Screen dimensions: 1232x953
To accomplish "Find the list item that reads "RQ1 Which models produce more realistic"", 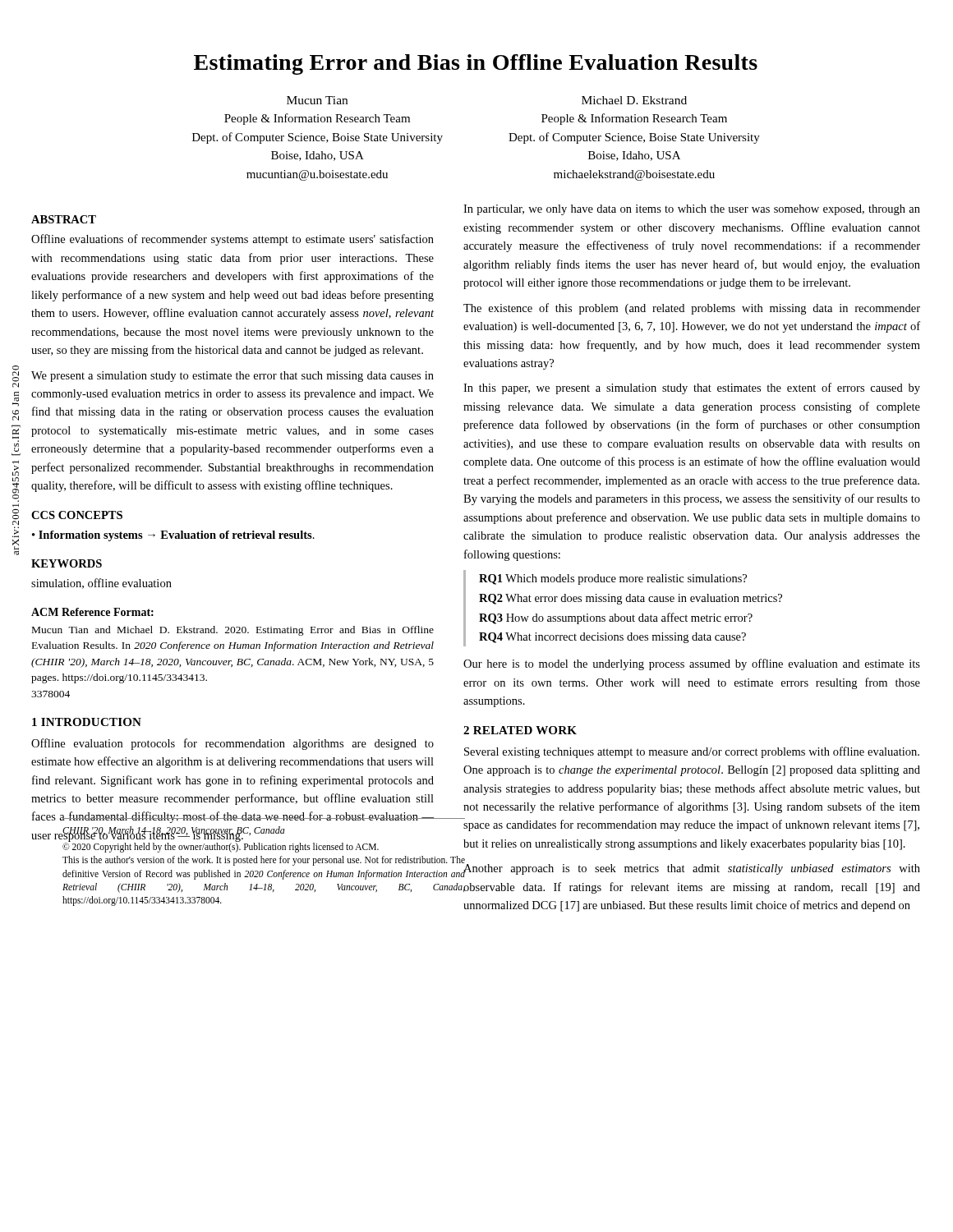I will click(x=613, y=578).
